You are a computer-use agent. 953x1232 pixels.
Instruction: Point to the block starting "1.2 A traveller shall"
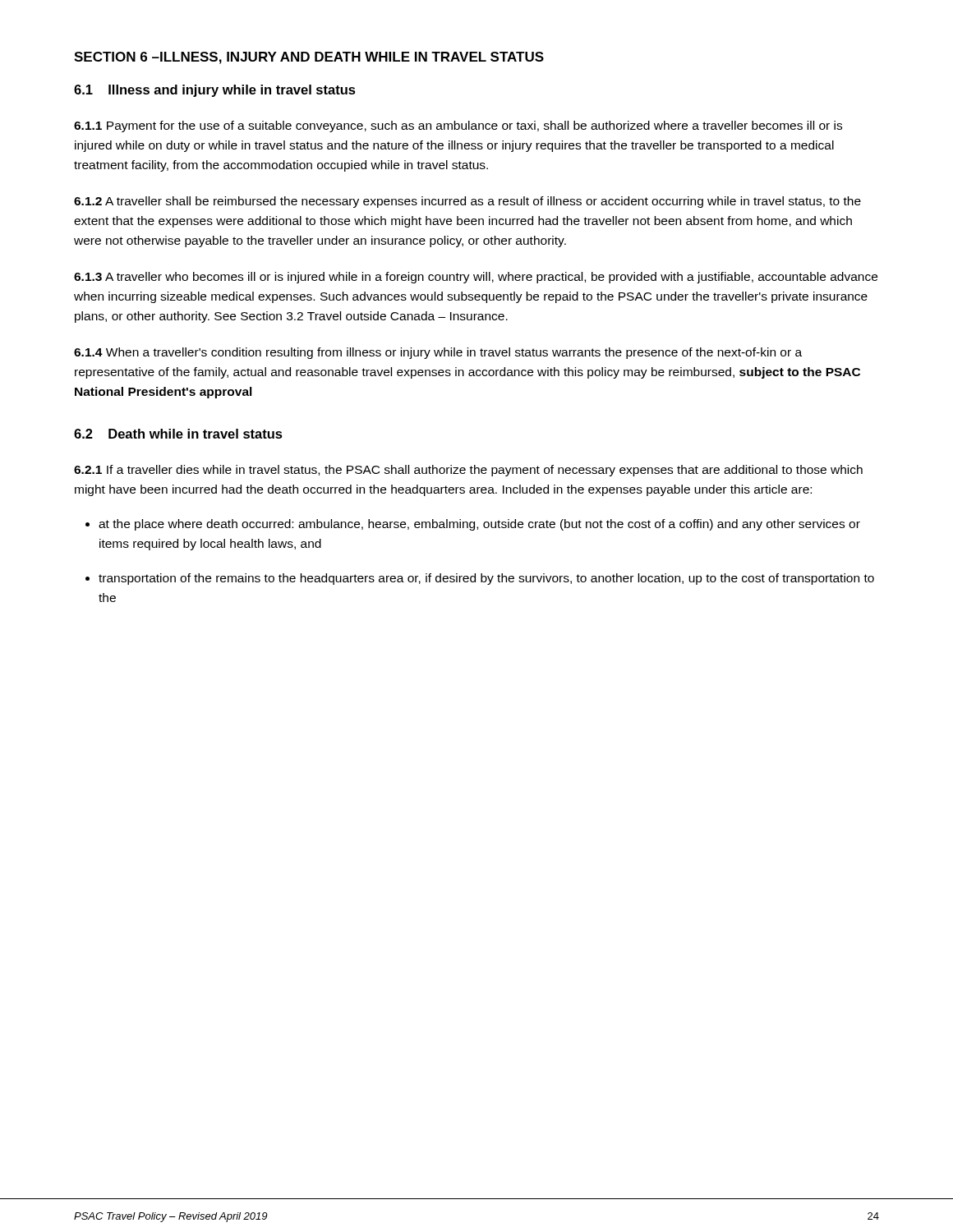pos(476,221)
